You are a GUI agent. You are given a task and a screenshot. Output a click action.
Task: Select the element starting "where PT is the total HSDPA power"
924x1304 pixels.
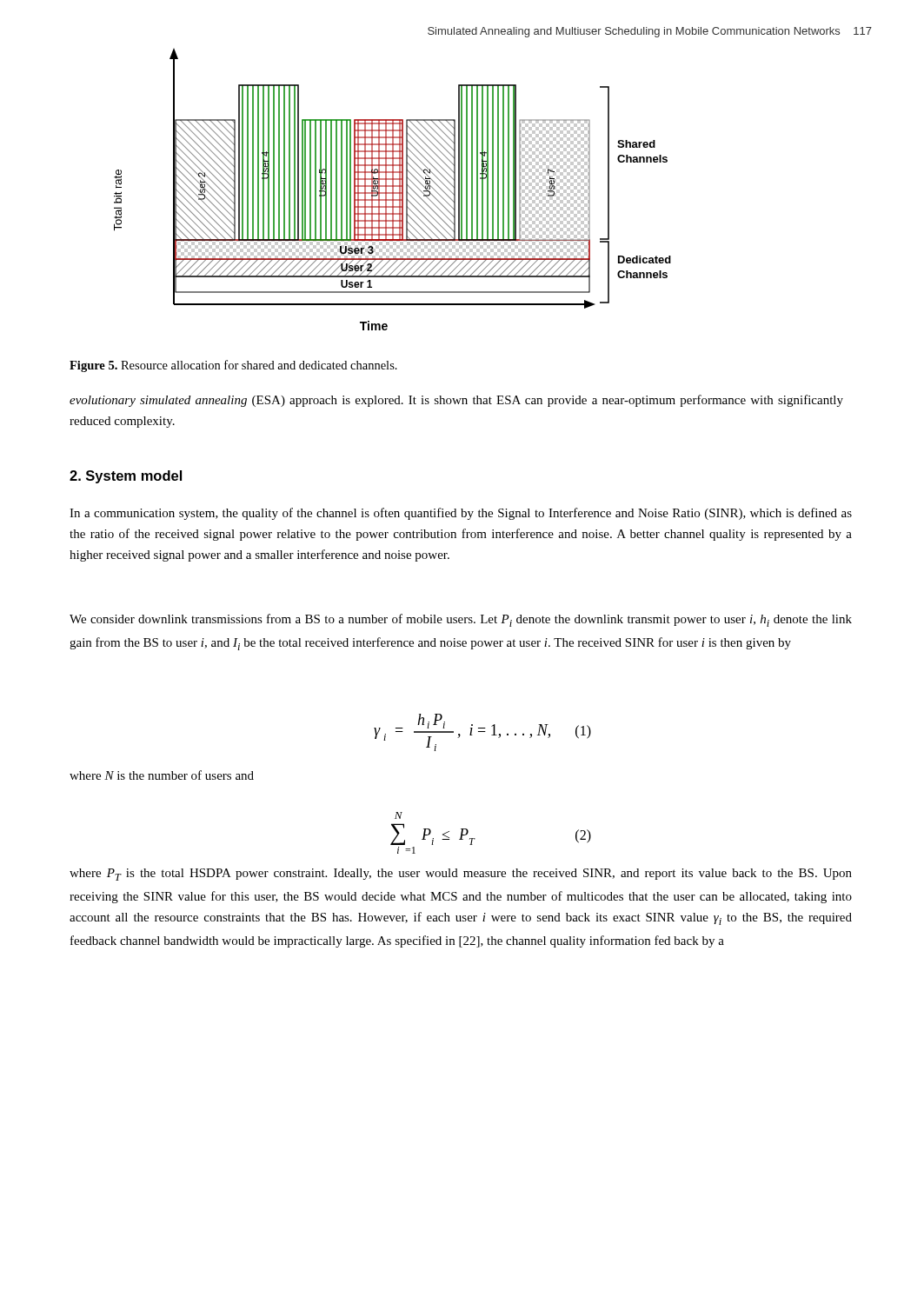pyautogui.click(x=461, y=907)
